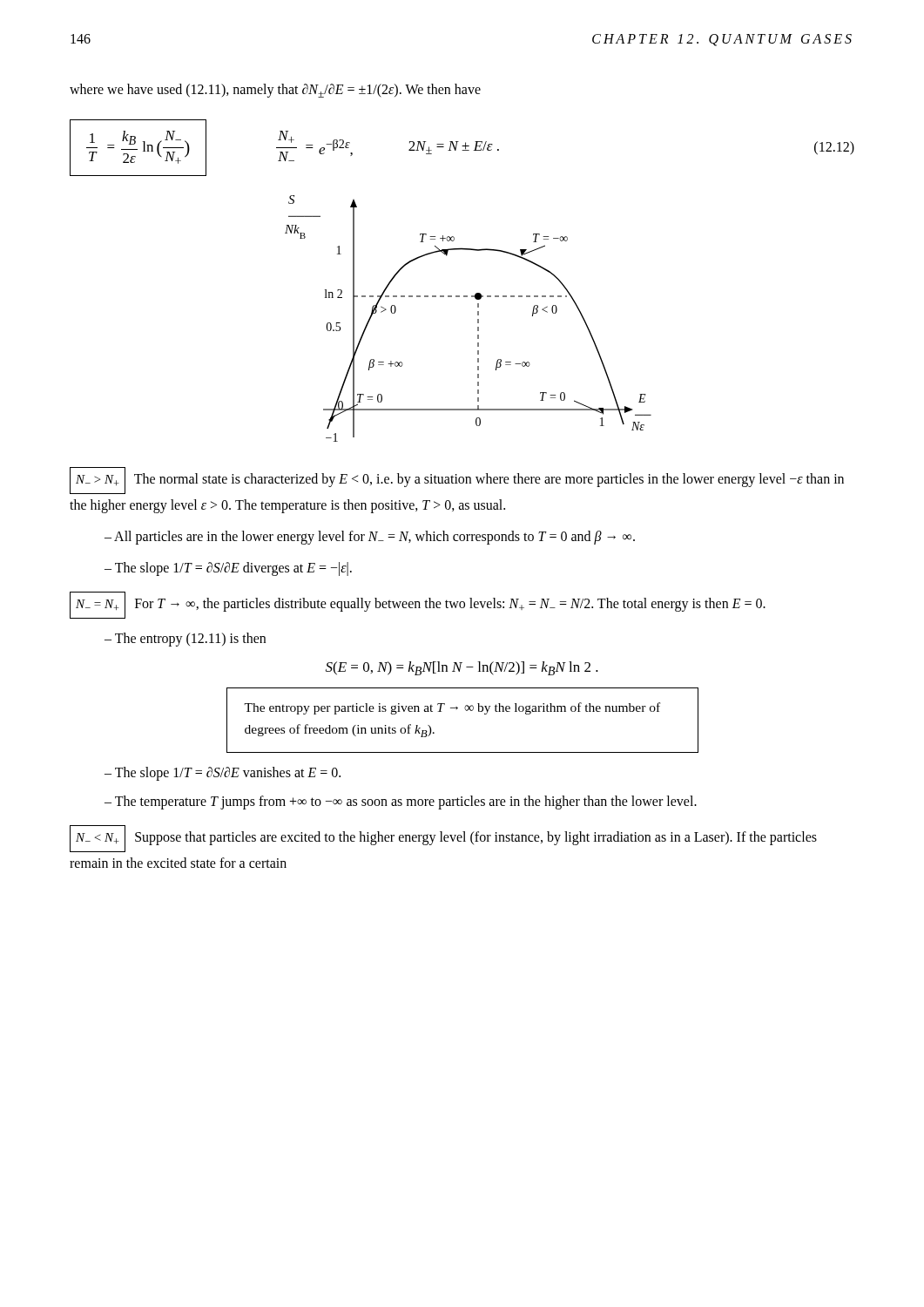Find the region starting "– All particles are in the lower energy"

click(x=370, y=538)
